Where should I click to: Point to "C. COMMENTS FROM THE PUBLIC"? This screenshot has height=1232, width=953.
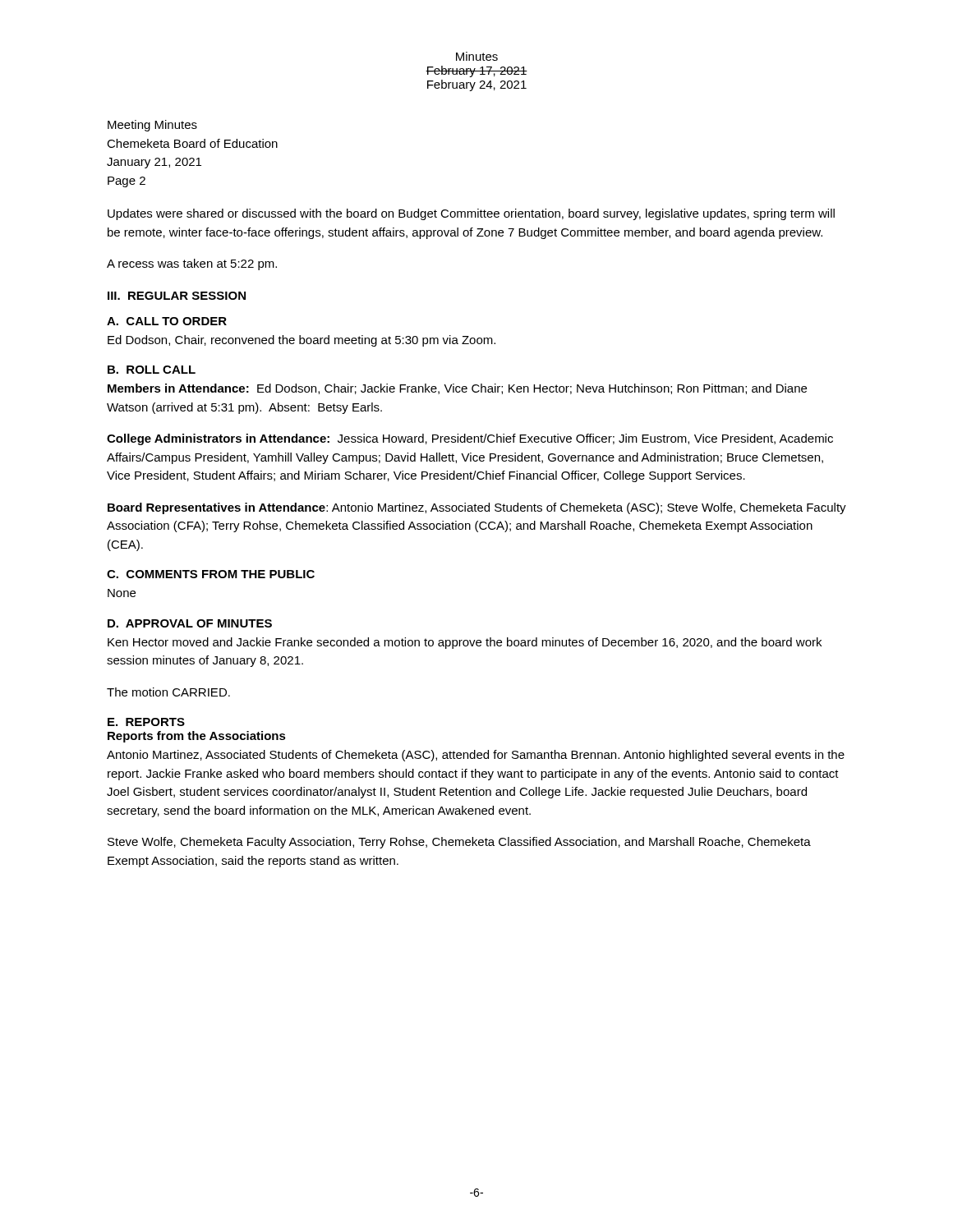pyautogui.click(x=211, y=574)
